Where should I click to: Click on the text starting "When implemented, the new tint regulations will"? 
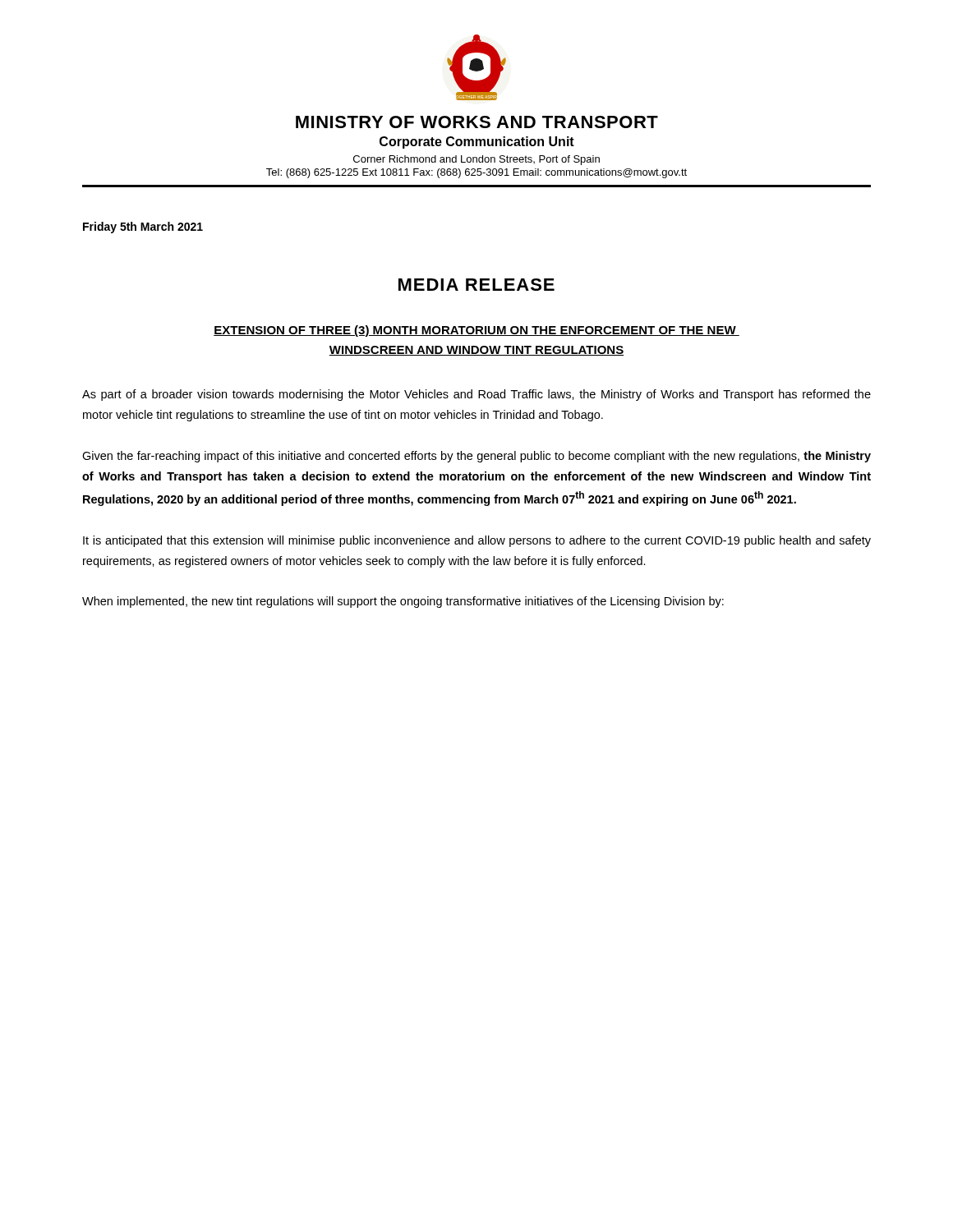coord(476,602)
